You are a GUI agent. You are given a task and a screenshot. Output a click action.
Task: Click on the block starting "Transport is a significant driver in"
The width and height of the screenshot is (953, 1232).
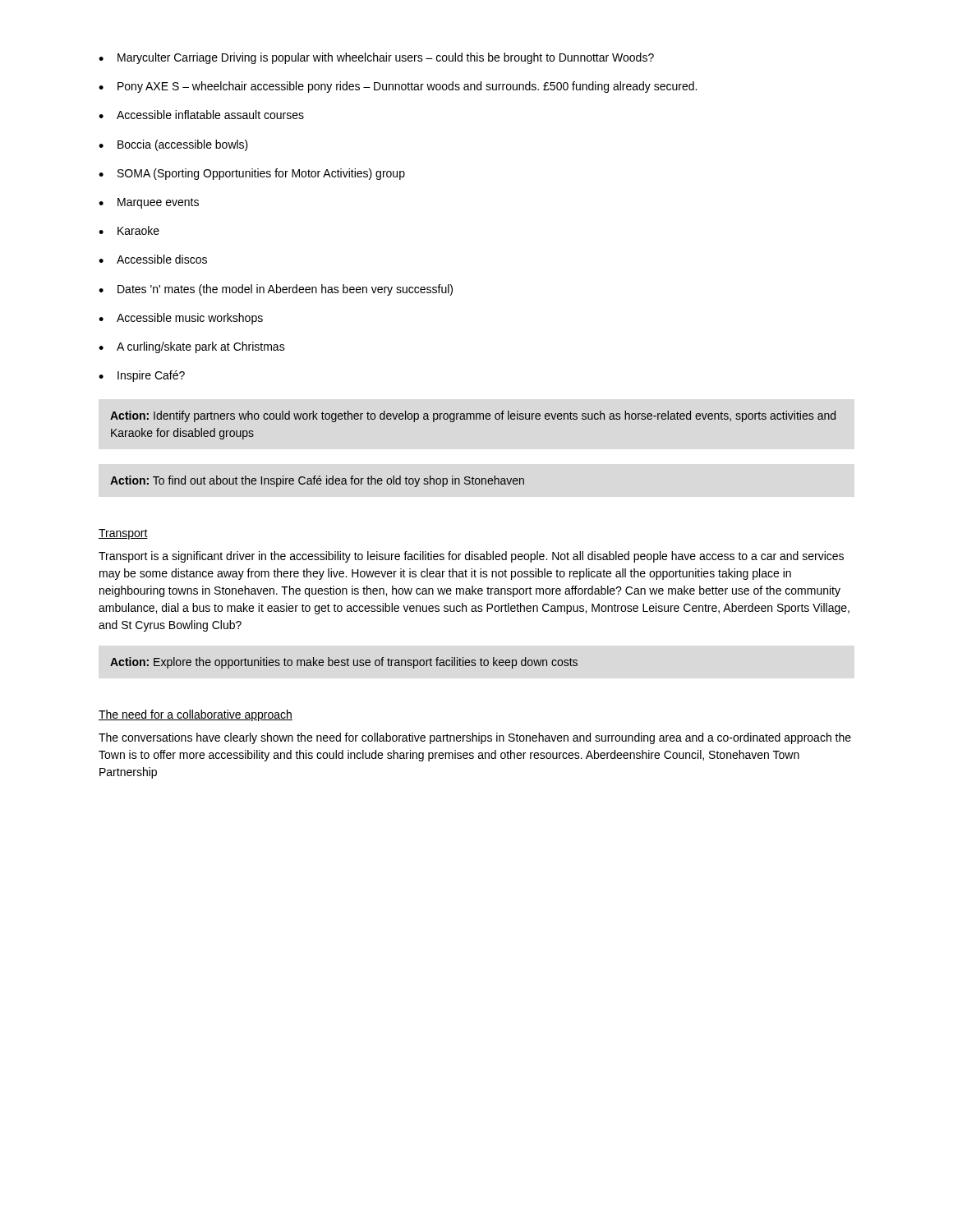[x=474, y=591]
